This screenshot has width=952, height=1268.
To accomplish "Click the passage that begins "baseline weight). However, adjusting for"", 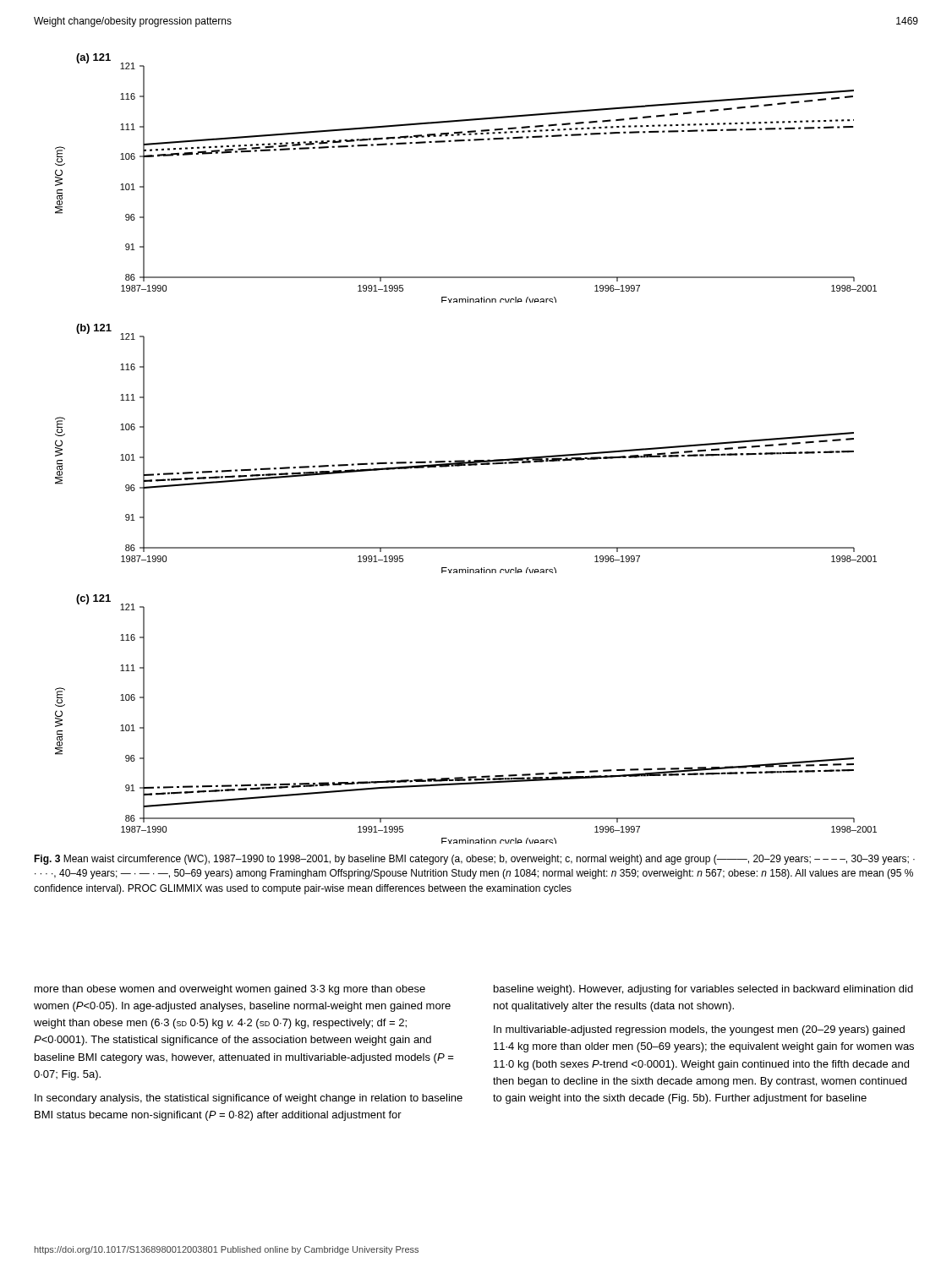I will [x=706, y=1044].
